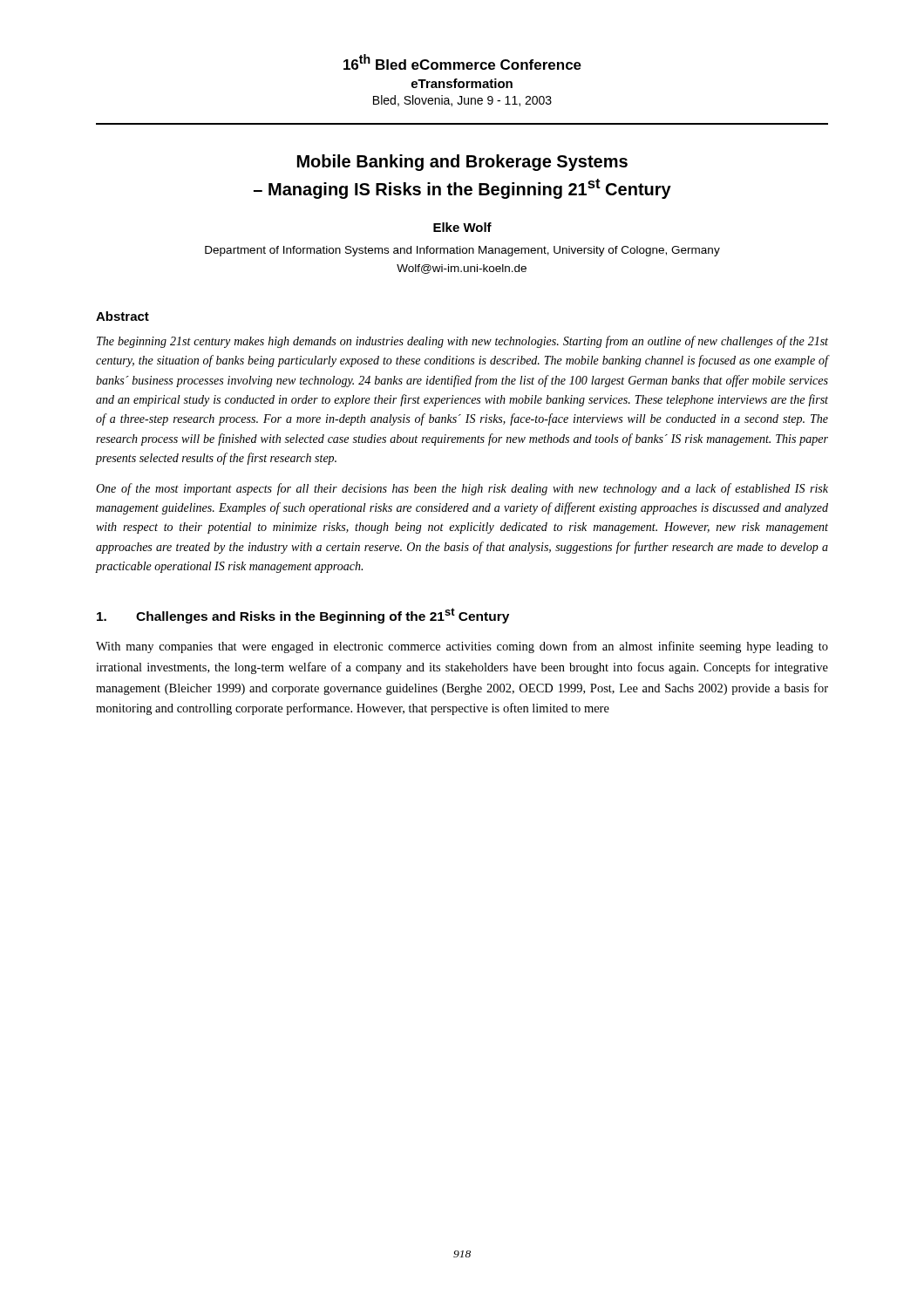
Task: Locate the block starting "Mobile Banking and Brokerage Systems"
Action: click(462, 175)
